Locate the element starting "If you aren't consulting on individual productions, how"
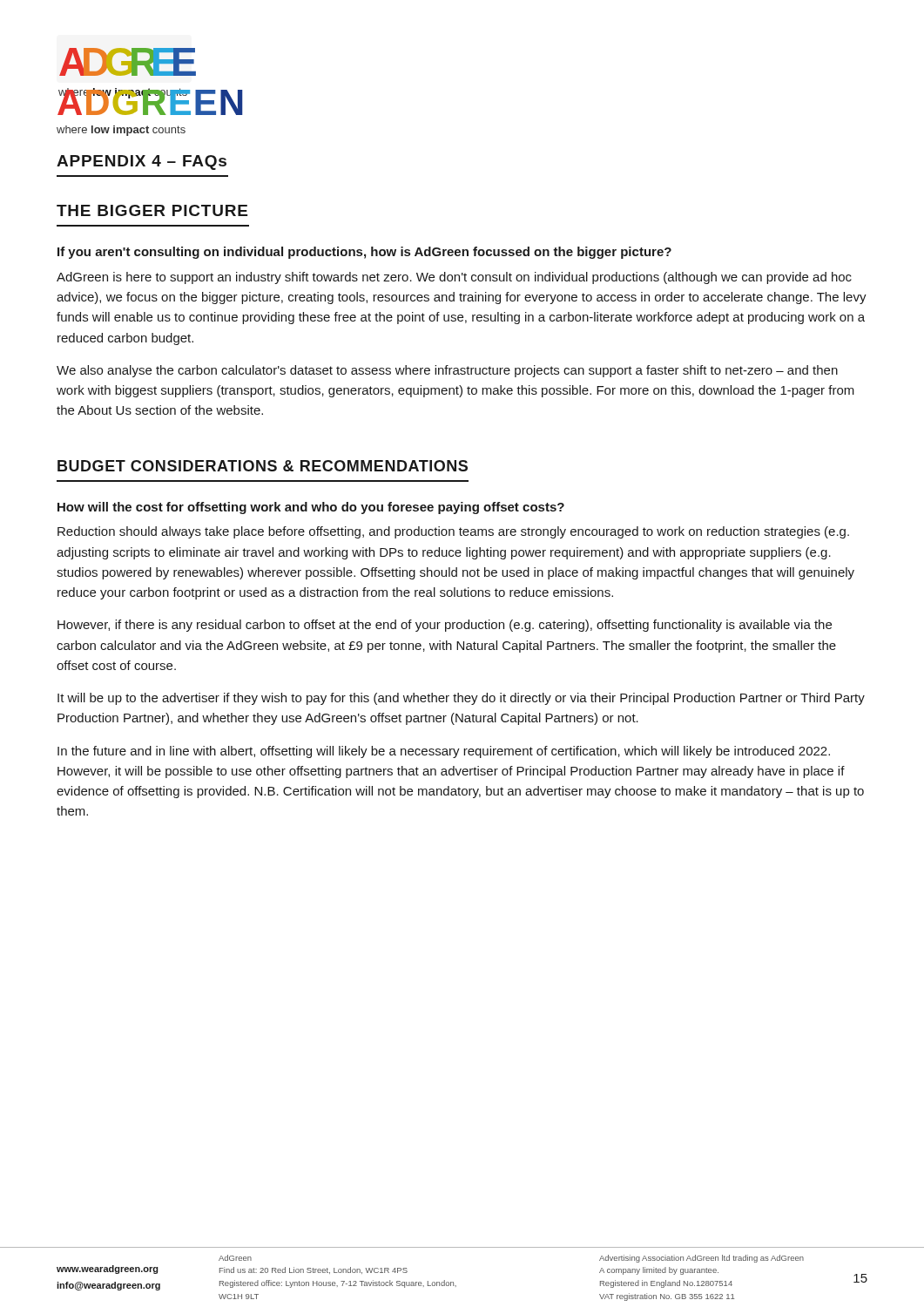The width and height of the screenshot is (924, 1307). [x=364, y=251]
